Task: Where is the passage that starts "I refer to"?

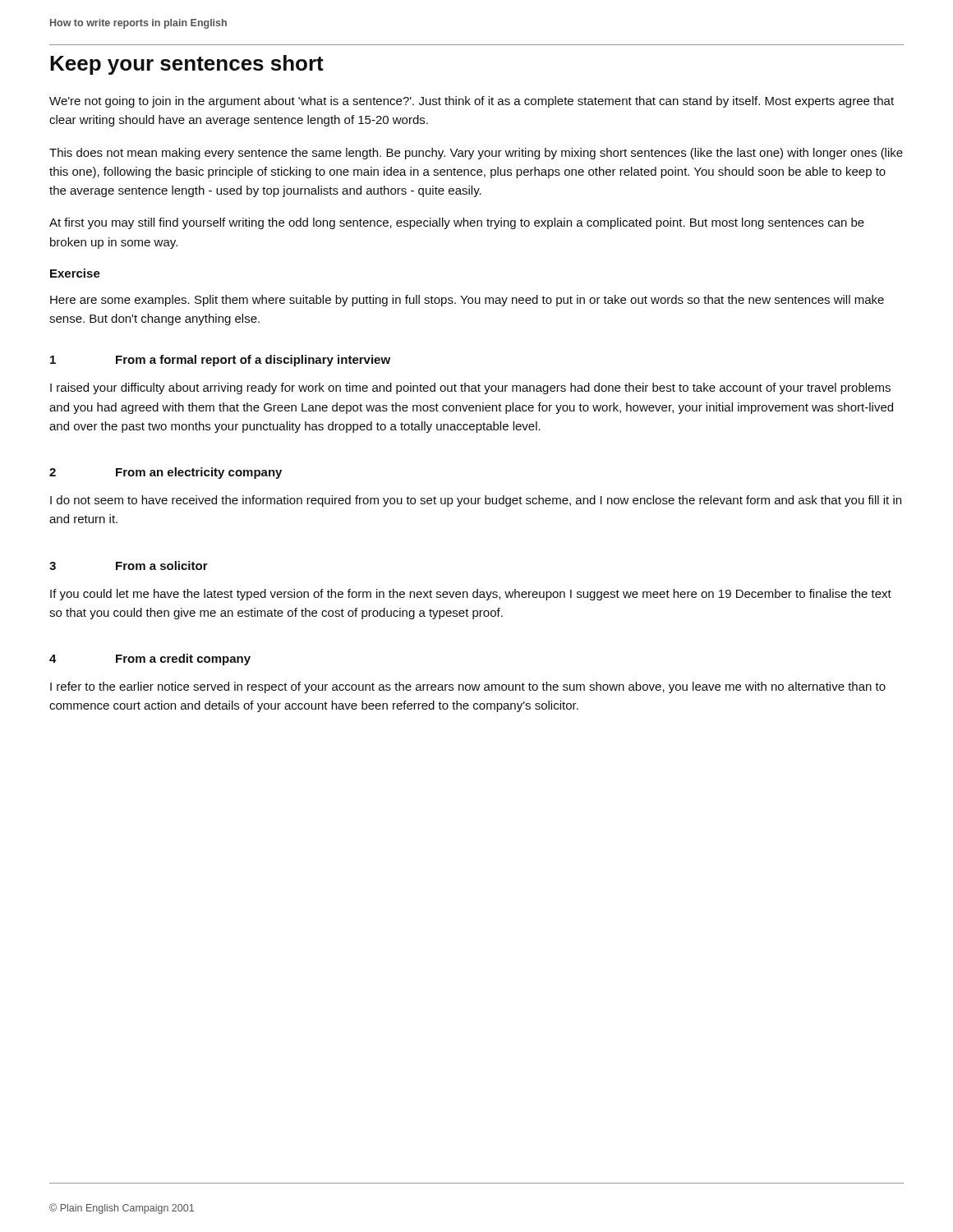Action: pos(476,696)
